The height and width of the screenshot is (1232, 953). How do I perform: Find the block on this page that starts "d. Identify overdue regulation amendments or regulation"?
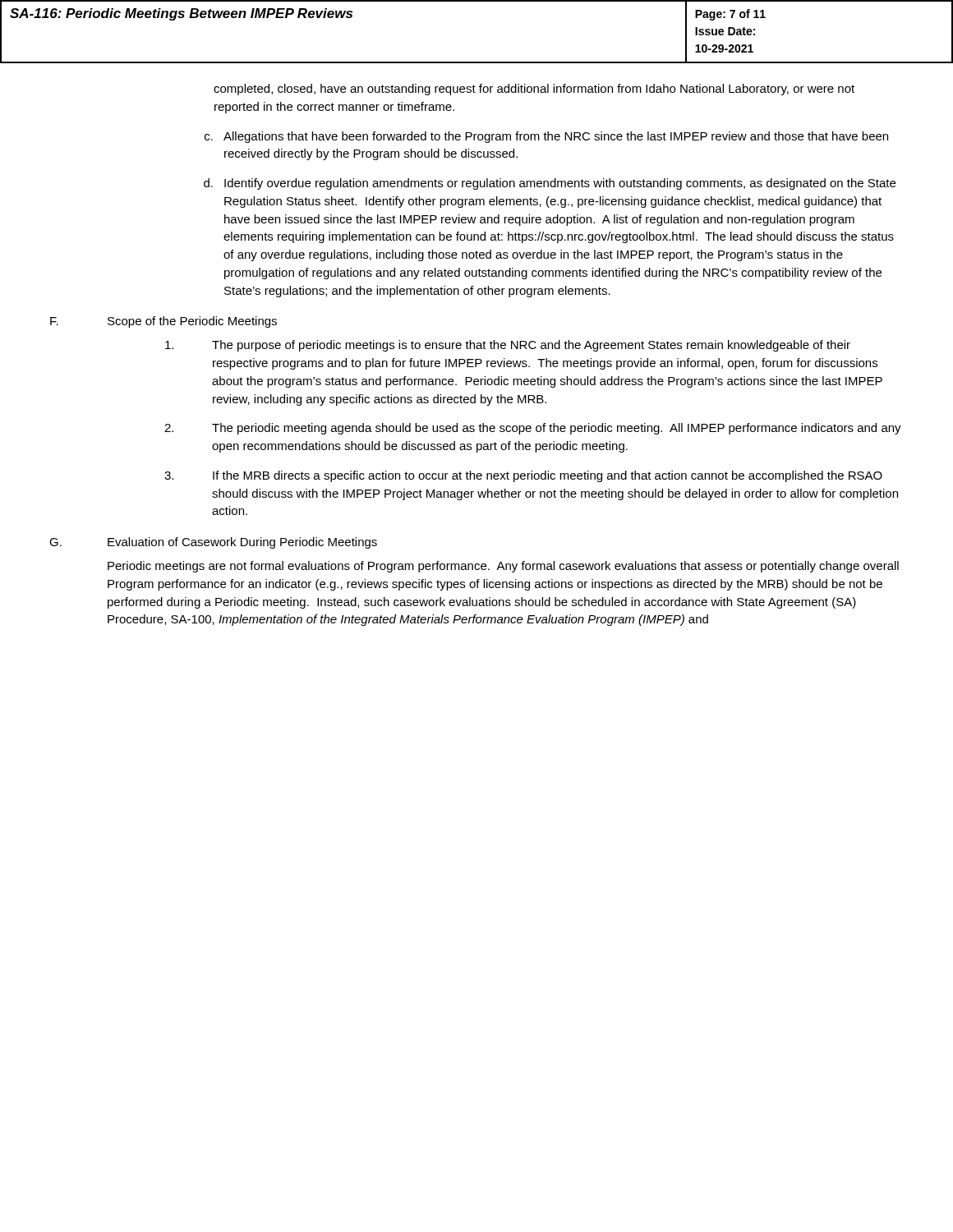[x=534, y=237]
